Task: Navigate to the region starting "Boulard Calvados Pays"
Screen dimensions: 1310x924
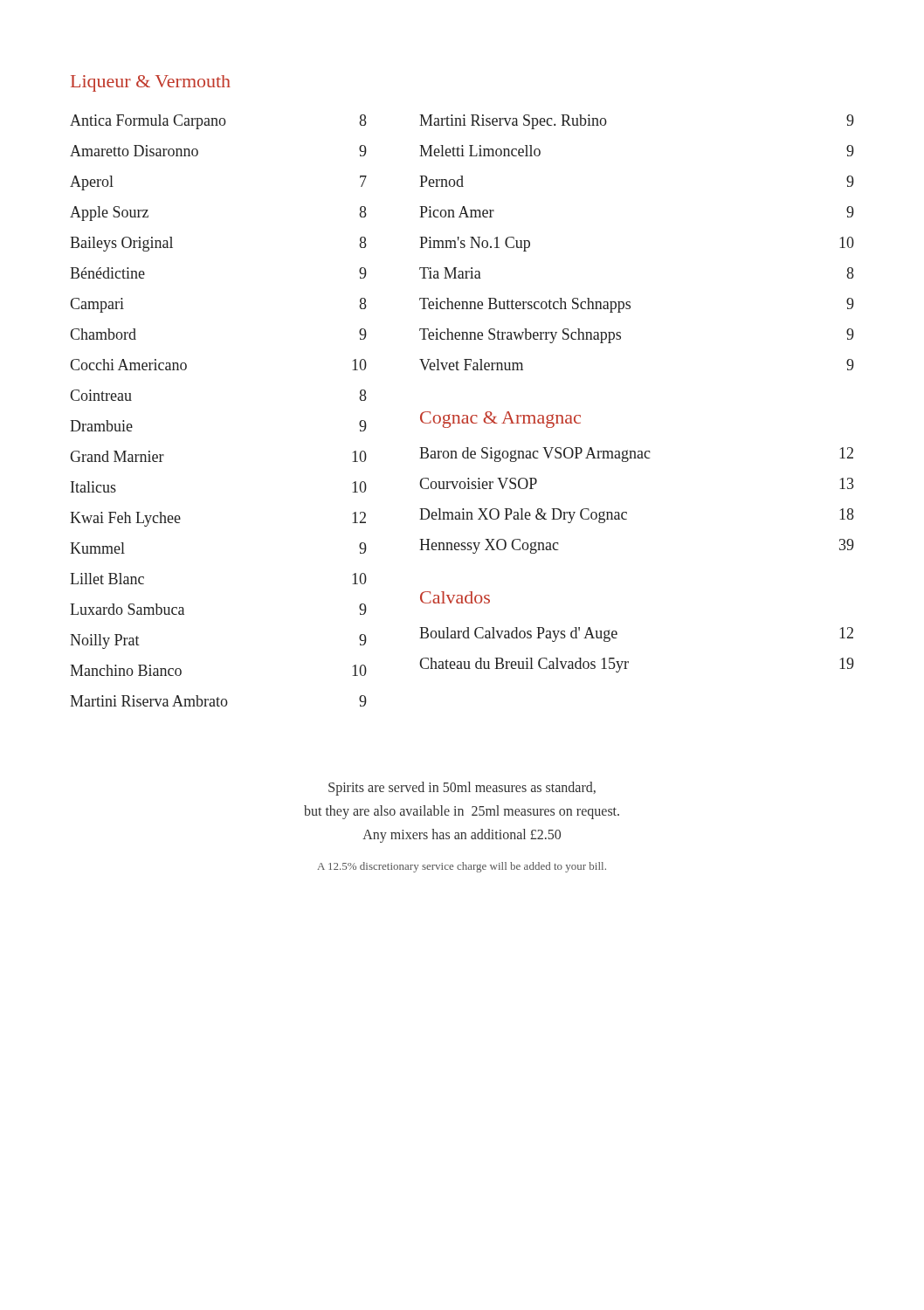Action: click(512, 634)
